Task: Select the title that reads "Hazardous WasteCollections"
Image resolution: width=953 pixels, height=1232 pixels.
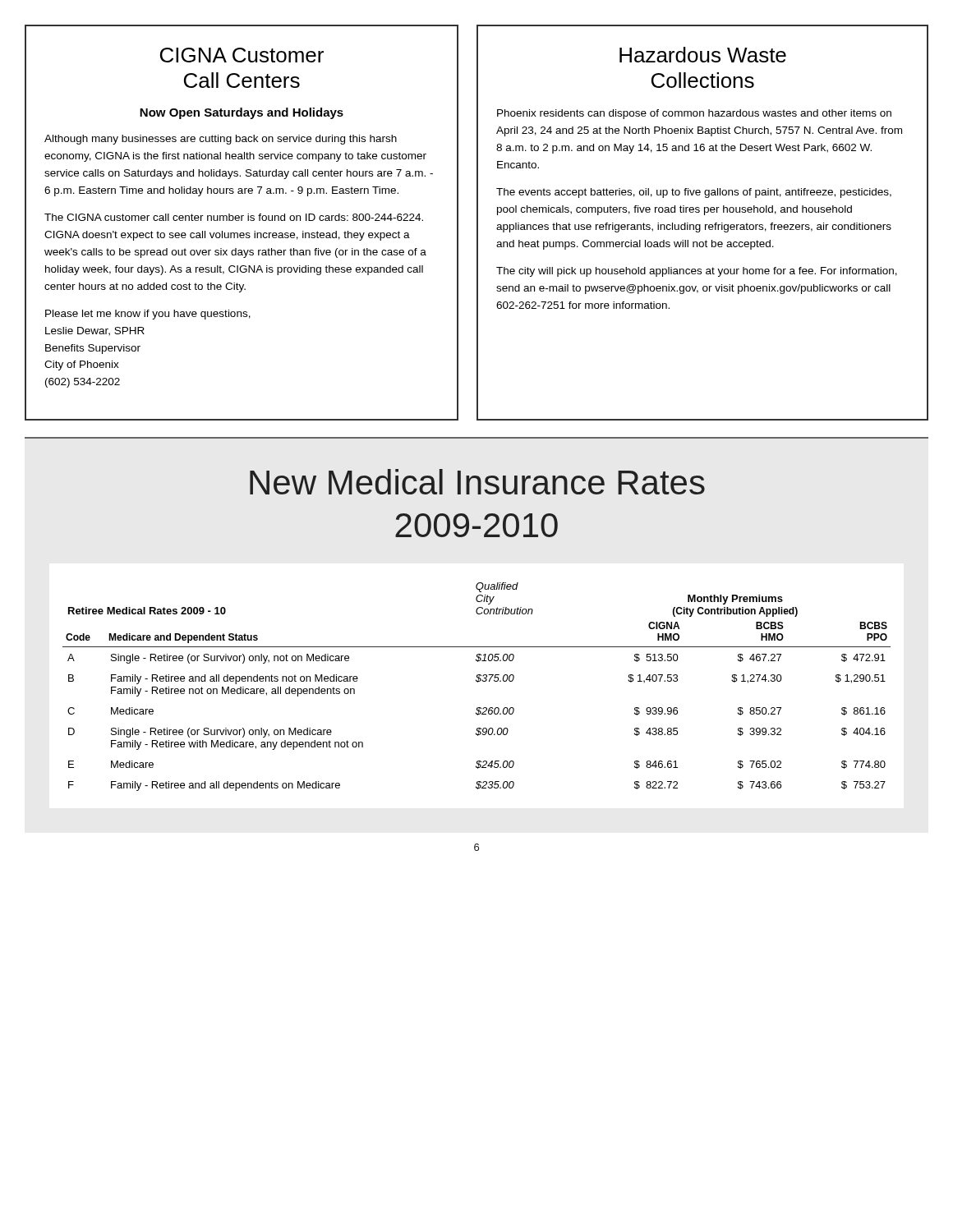Action: (x=702, y=68)
